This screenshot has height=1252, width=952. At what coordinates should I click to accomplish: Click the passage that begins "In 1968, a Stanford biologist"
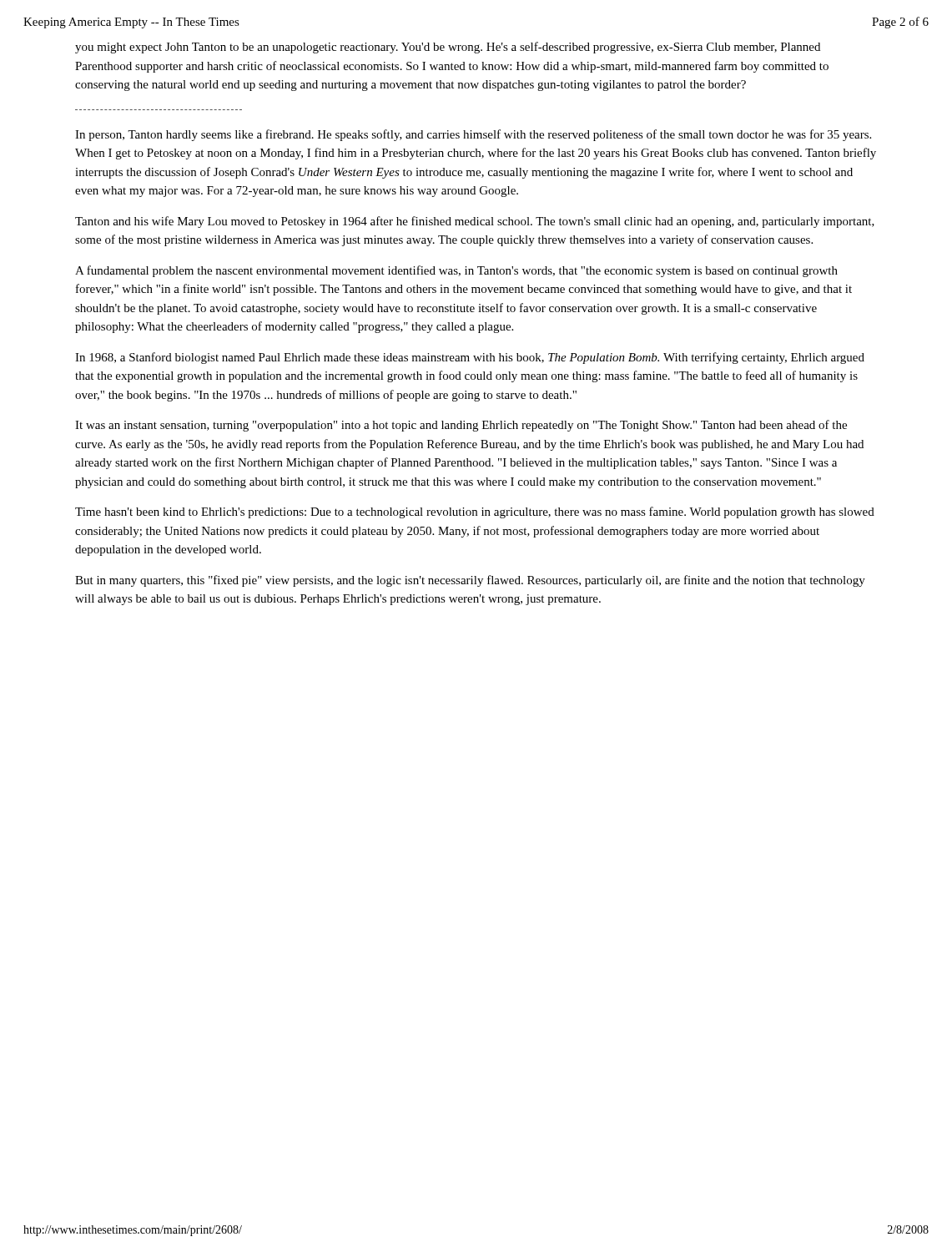coord(476,376)
